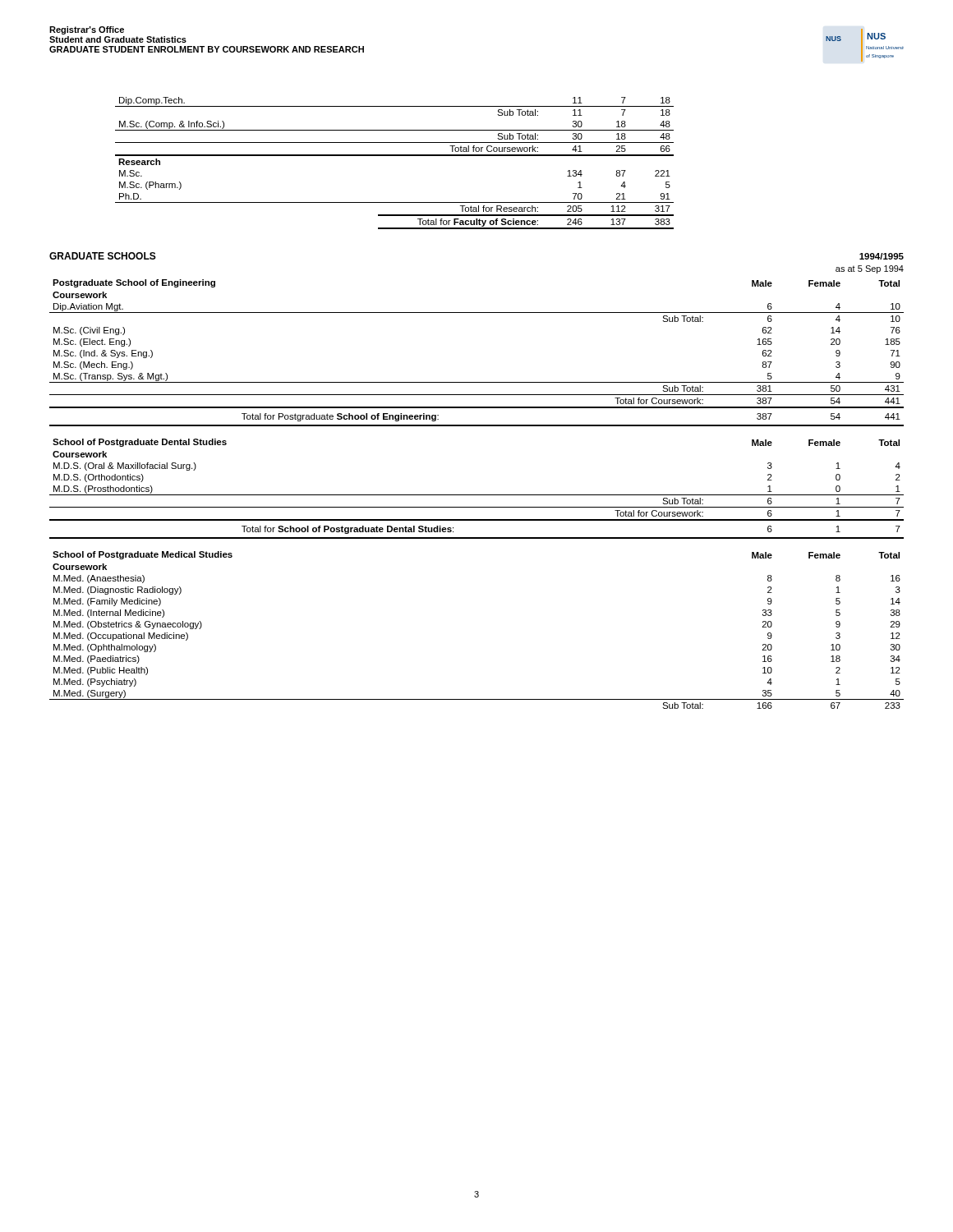Click on the logo
Viewport: 953px width, 1232px height.
click(x=863, y=48)
